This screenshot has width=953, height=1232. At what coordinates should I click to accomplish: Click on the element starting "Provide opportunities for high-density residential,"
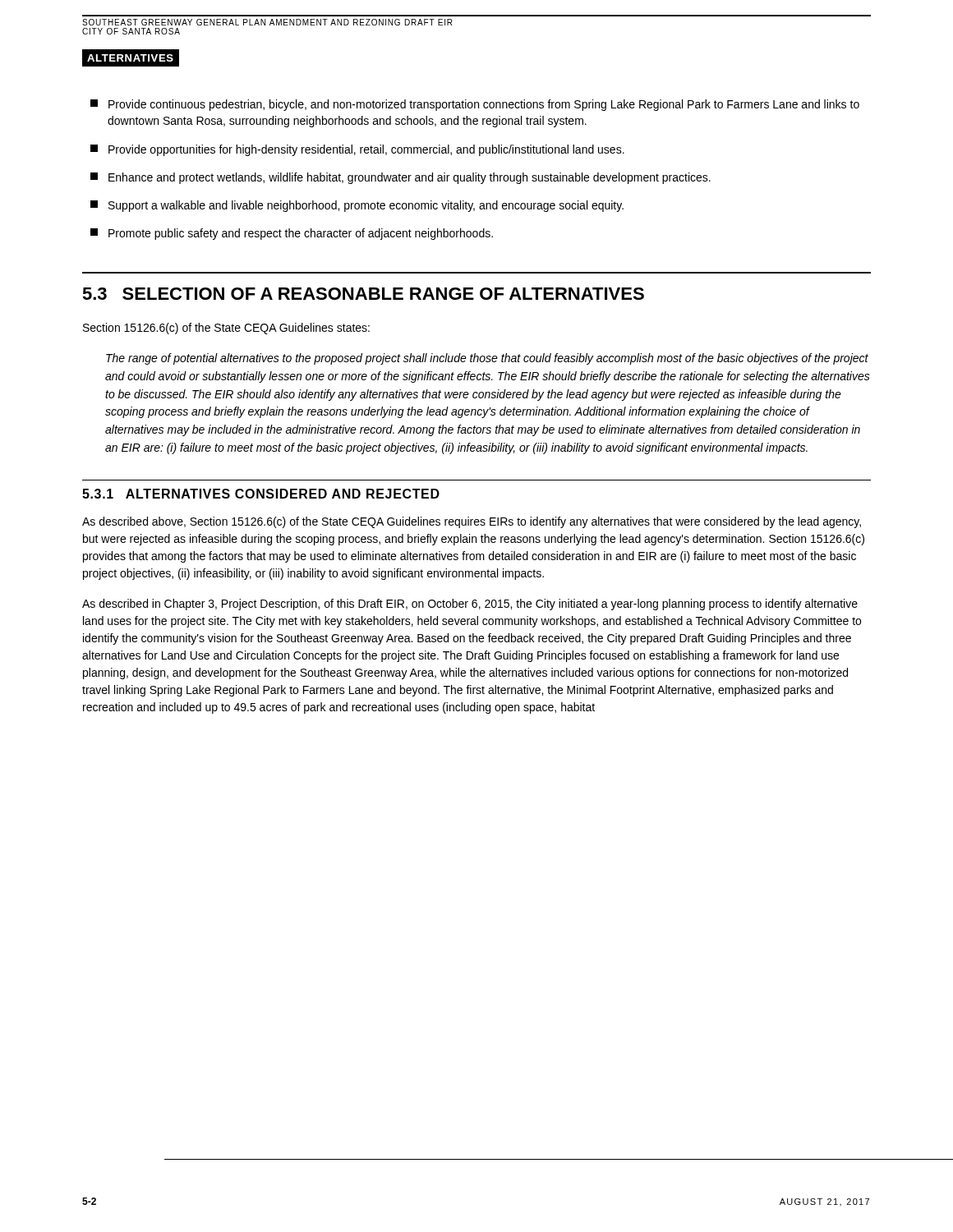(358, 149)
